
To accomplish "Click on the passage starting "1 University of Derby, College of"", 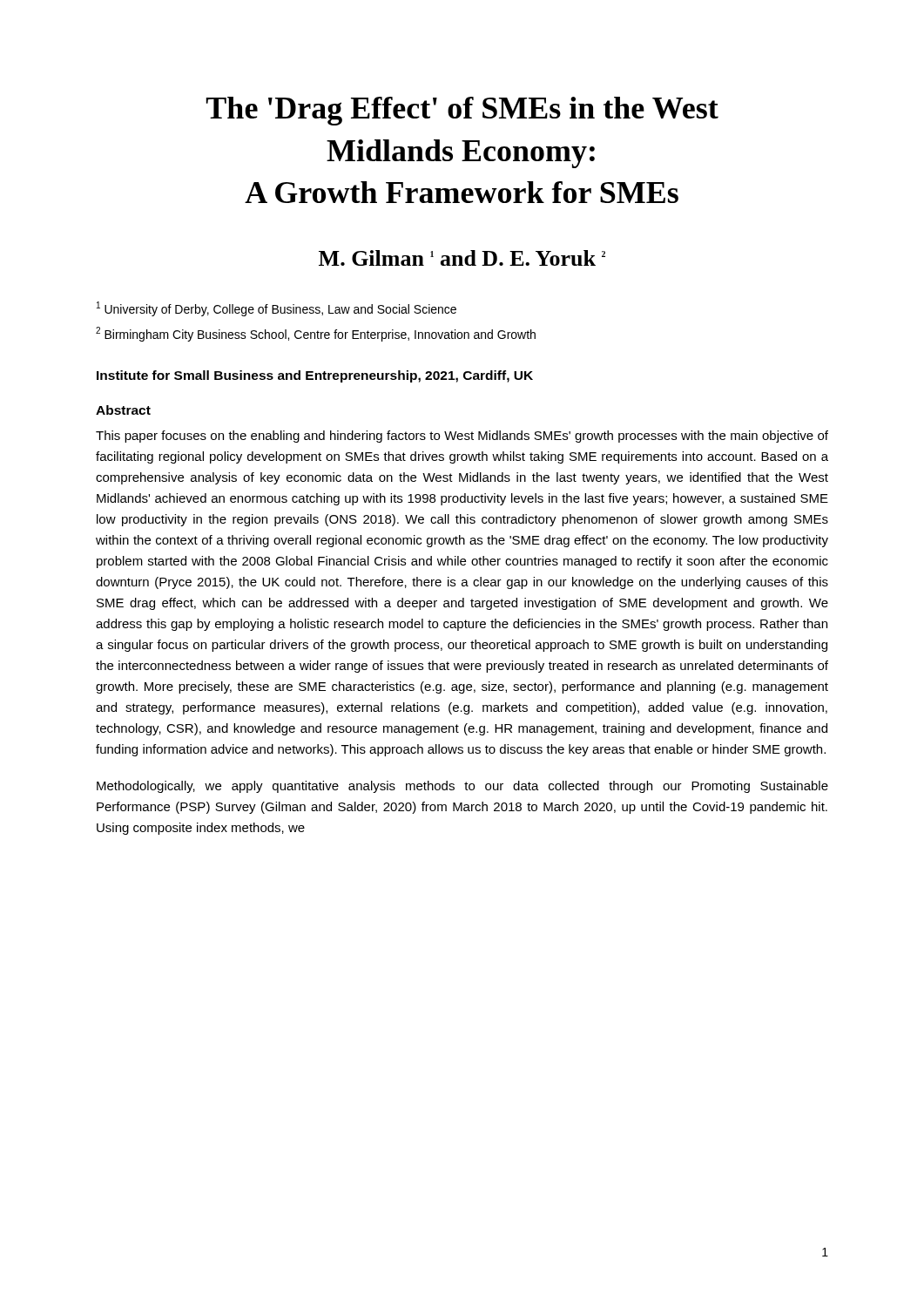I will (x=462, y=309).
